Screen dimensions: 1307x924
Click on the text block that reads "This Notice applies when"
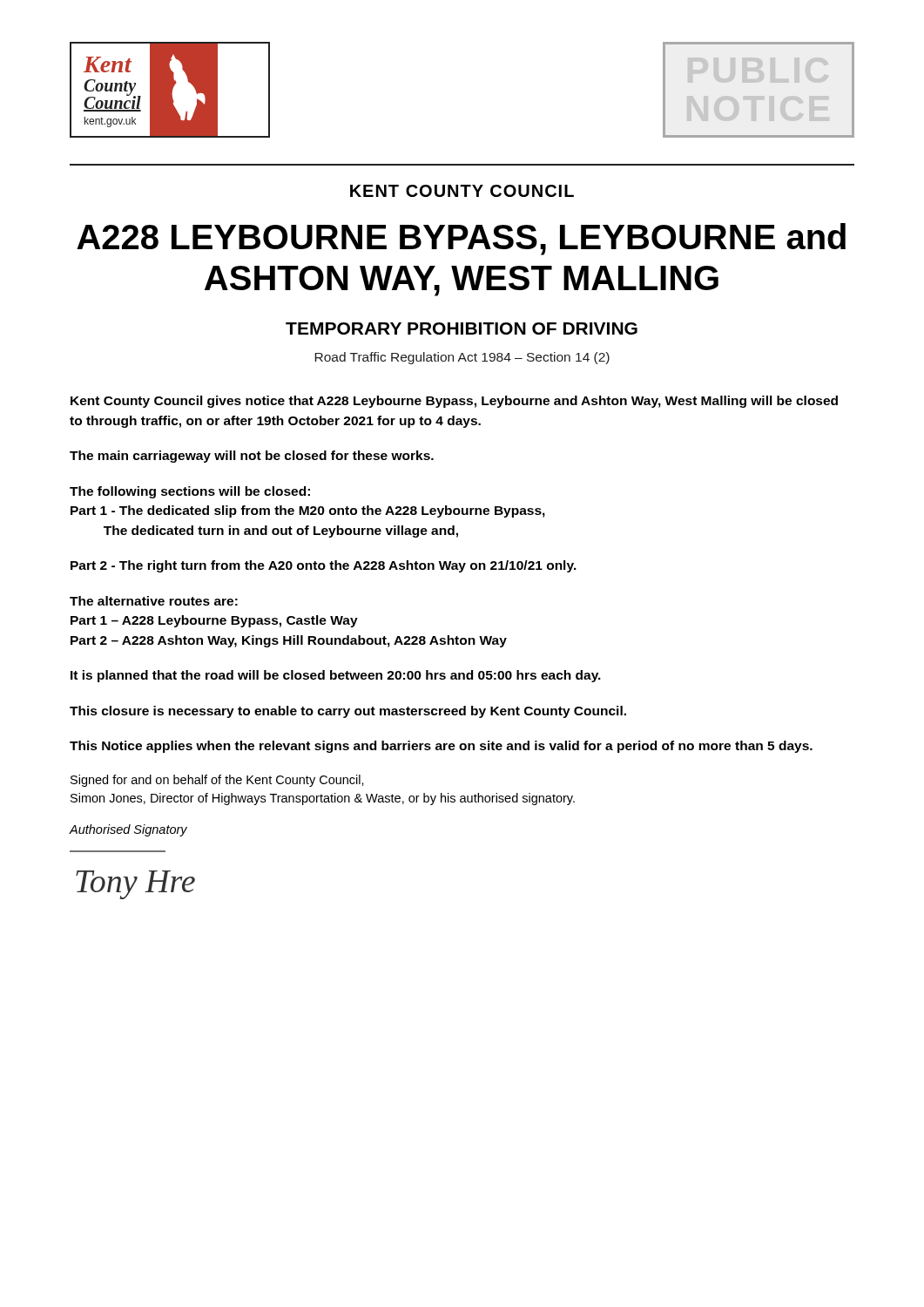click(x=441, y=745)
